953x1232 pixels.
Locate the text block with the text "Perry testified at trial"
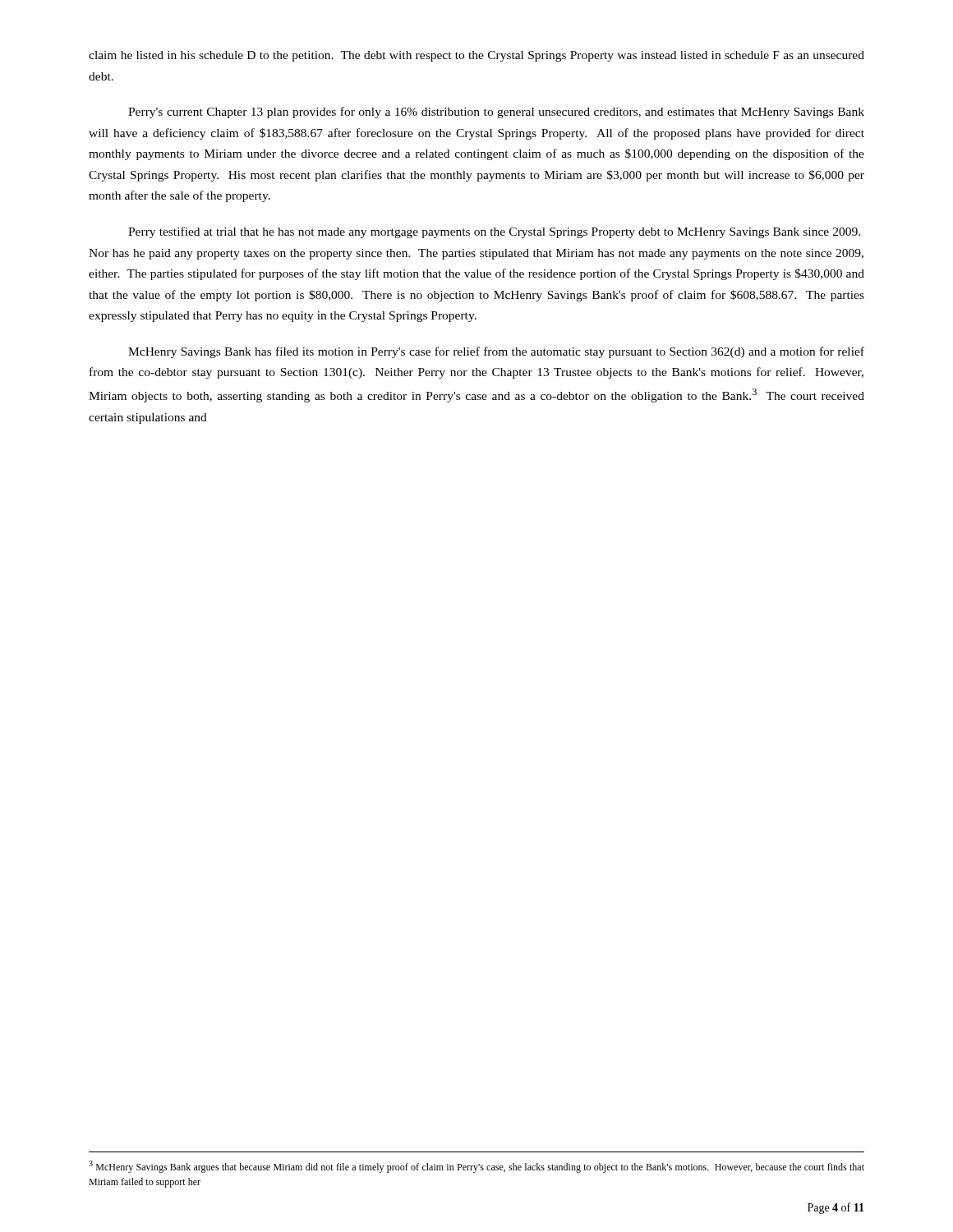coord(476,273)
